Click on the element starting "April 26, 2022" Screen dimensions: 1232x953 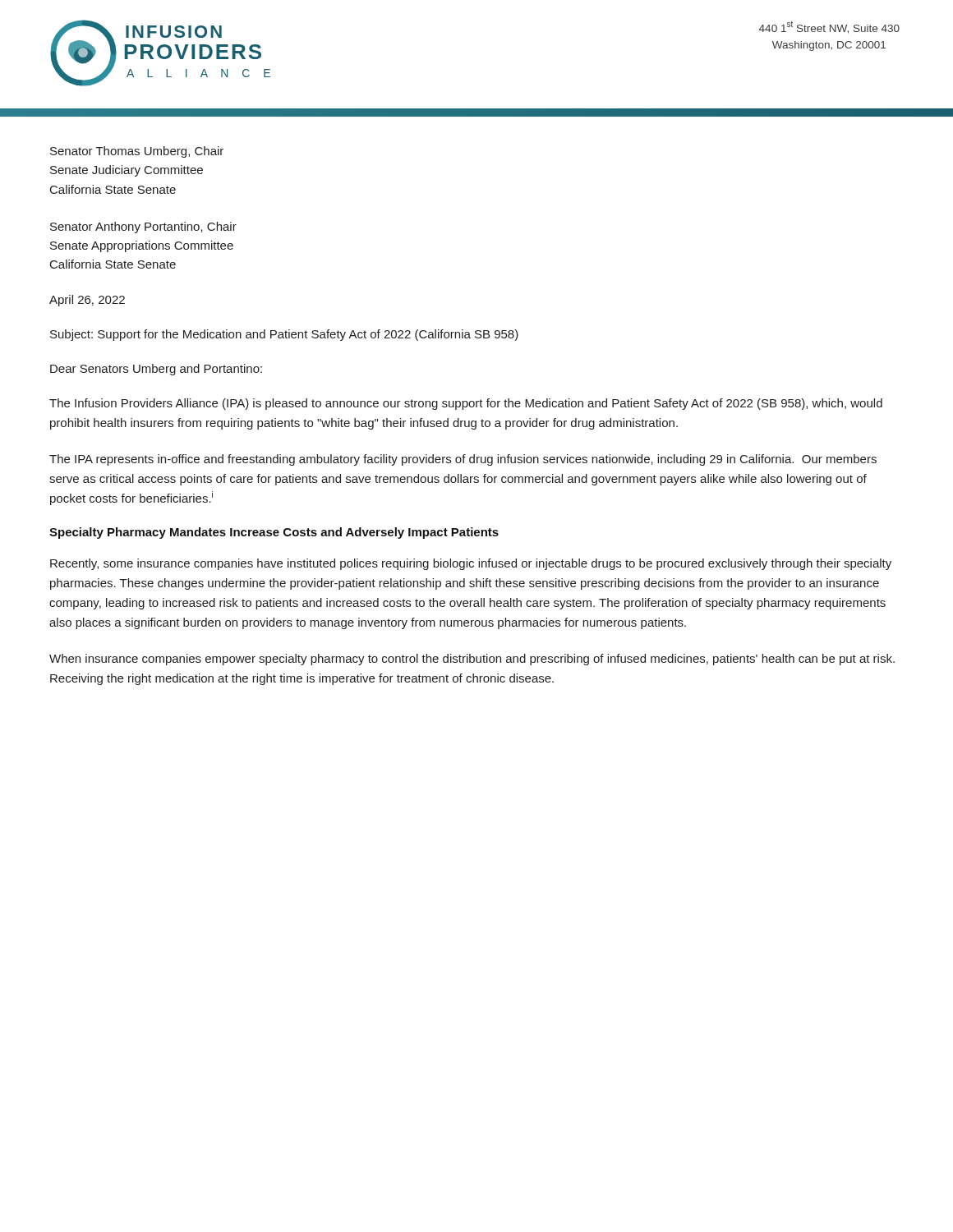(87, 299)
